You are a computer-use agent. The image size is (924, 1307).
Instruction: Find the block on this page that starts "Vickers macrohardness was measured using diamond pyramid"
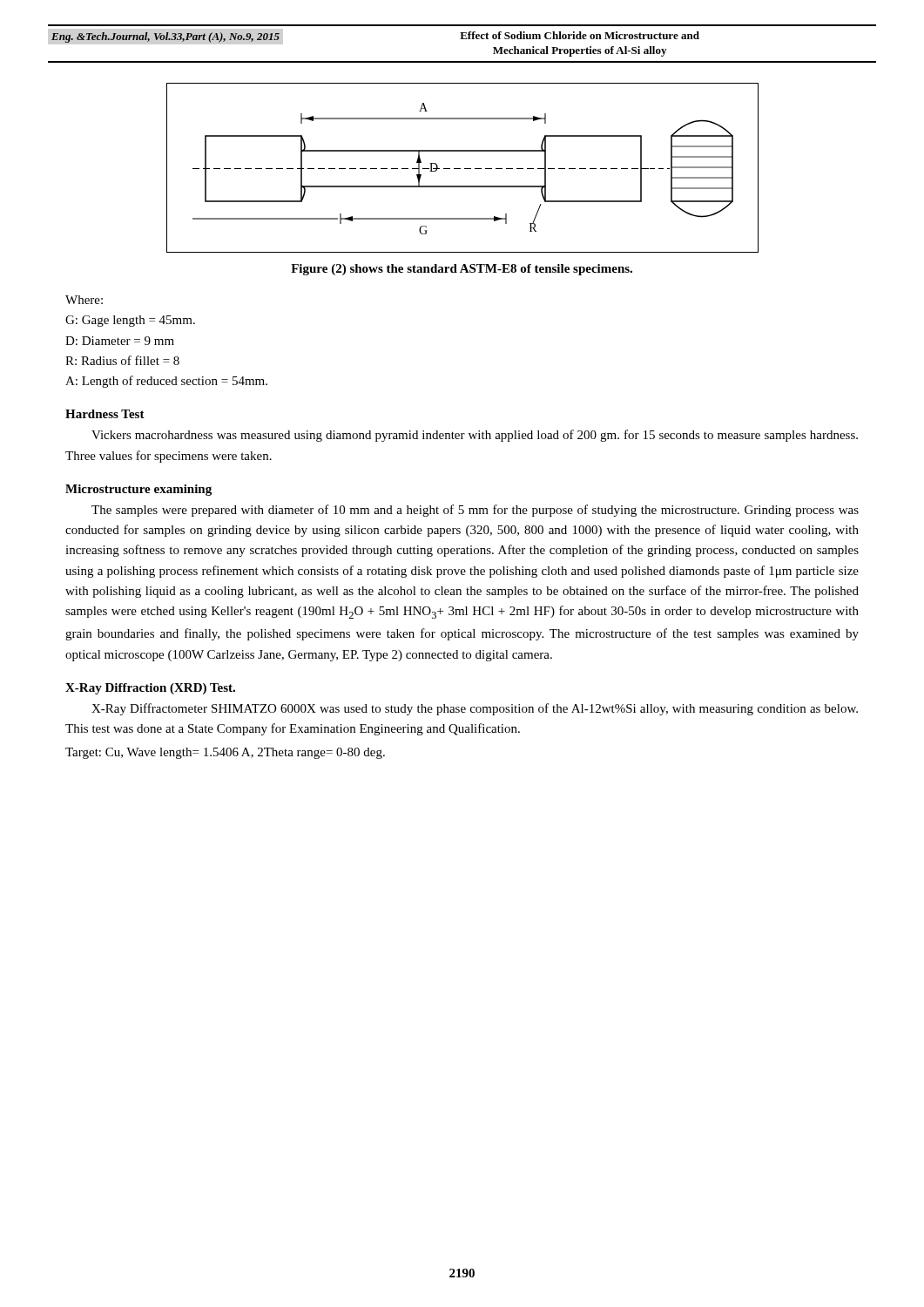(462, 445)
